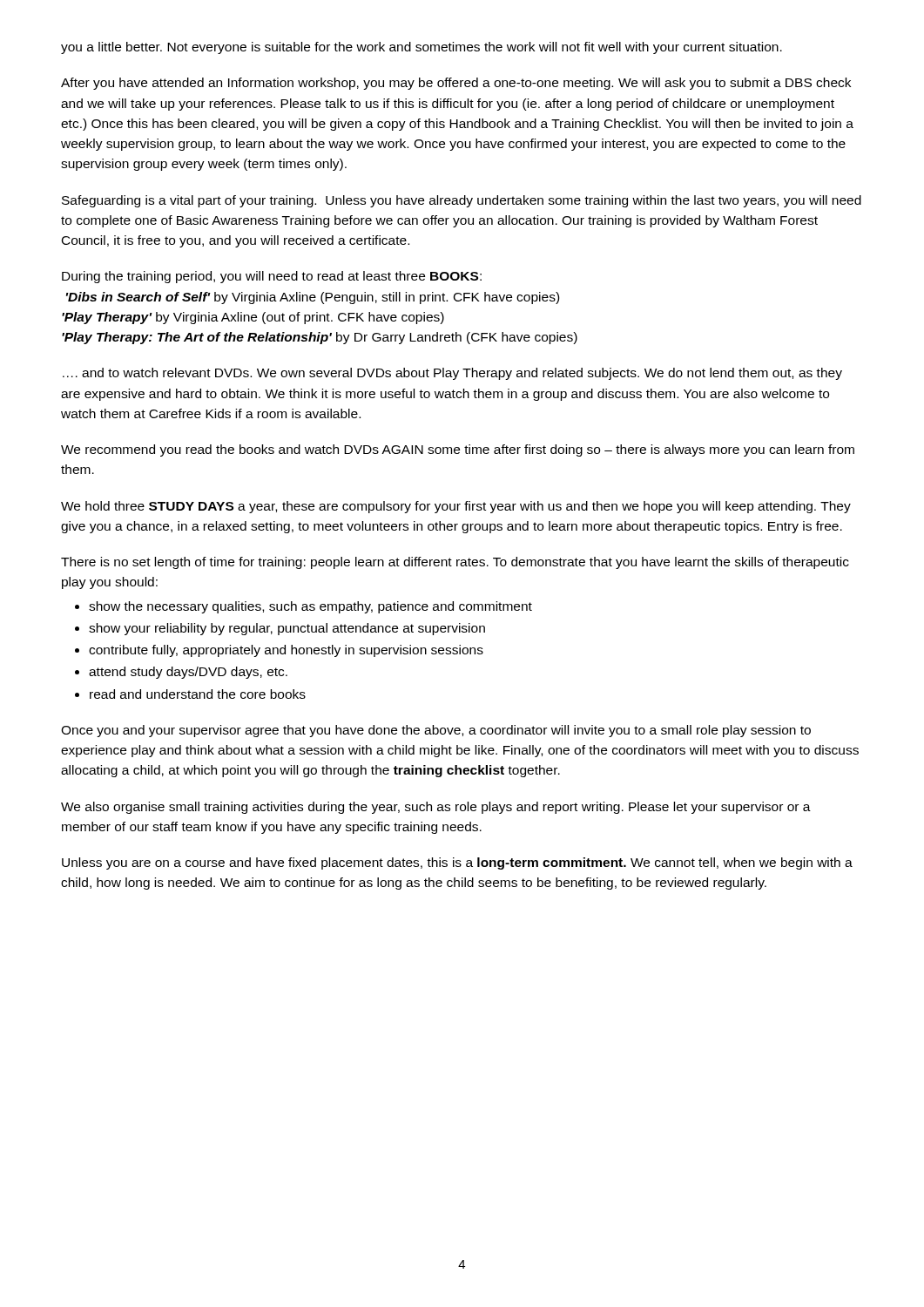924x1307 pixels.
Task: Find the region starting "show the necessary qualities, such as empathy, patience"
Action: click(x=310, y=606)
